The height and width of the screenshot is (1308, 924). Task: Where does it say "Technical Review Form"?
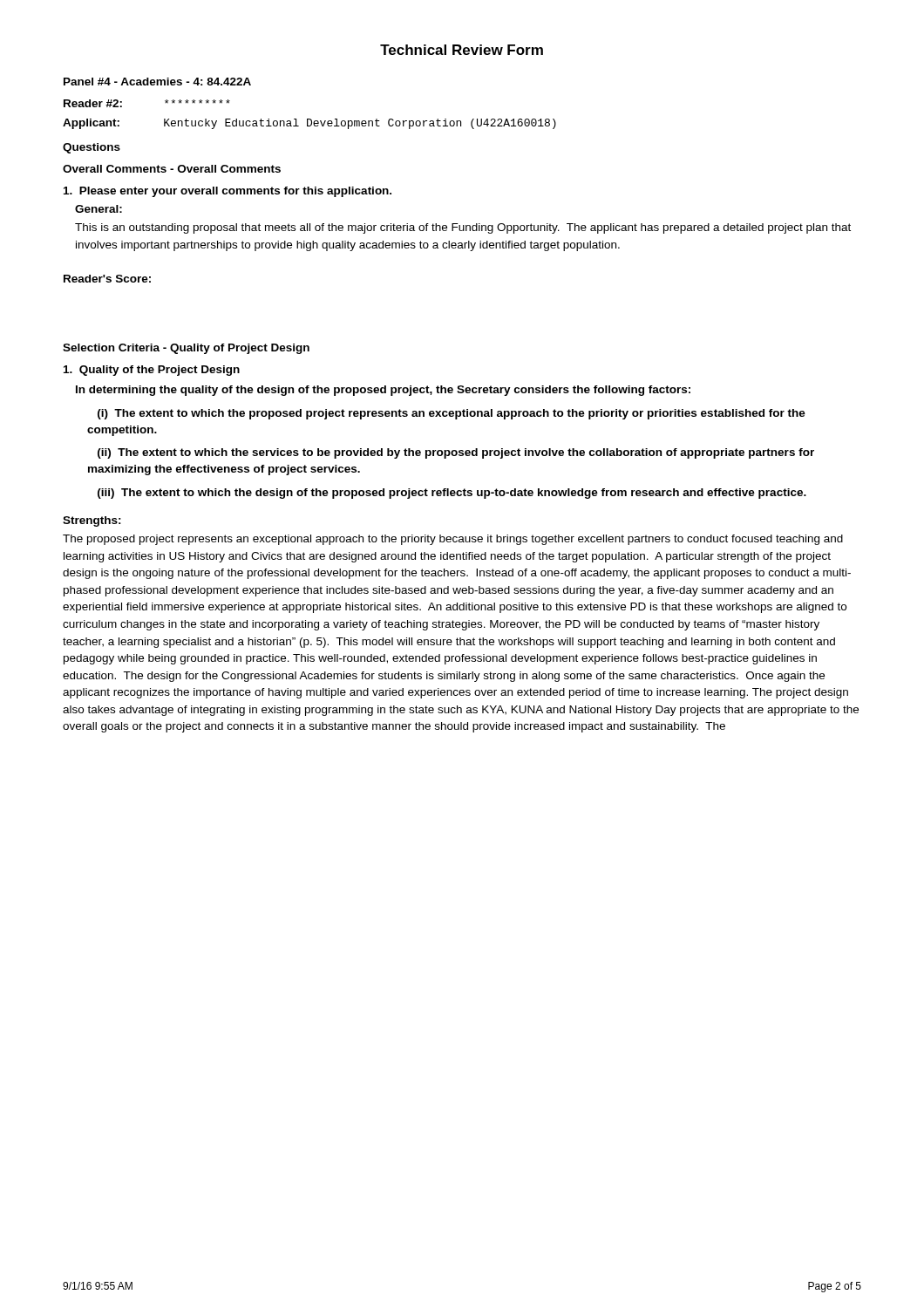462,50
